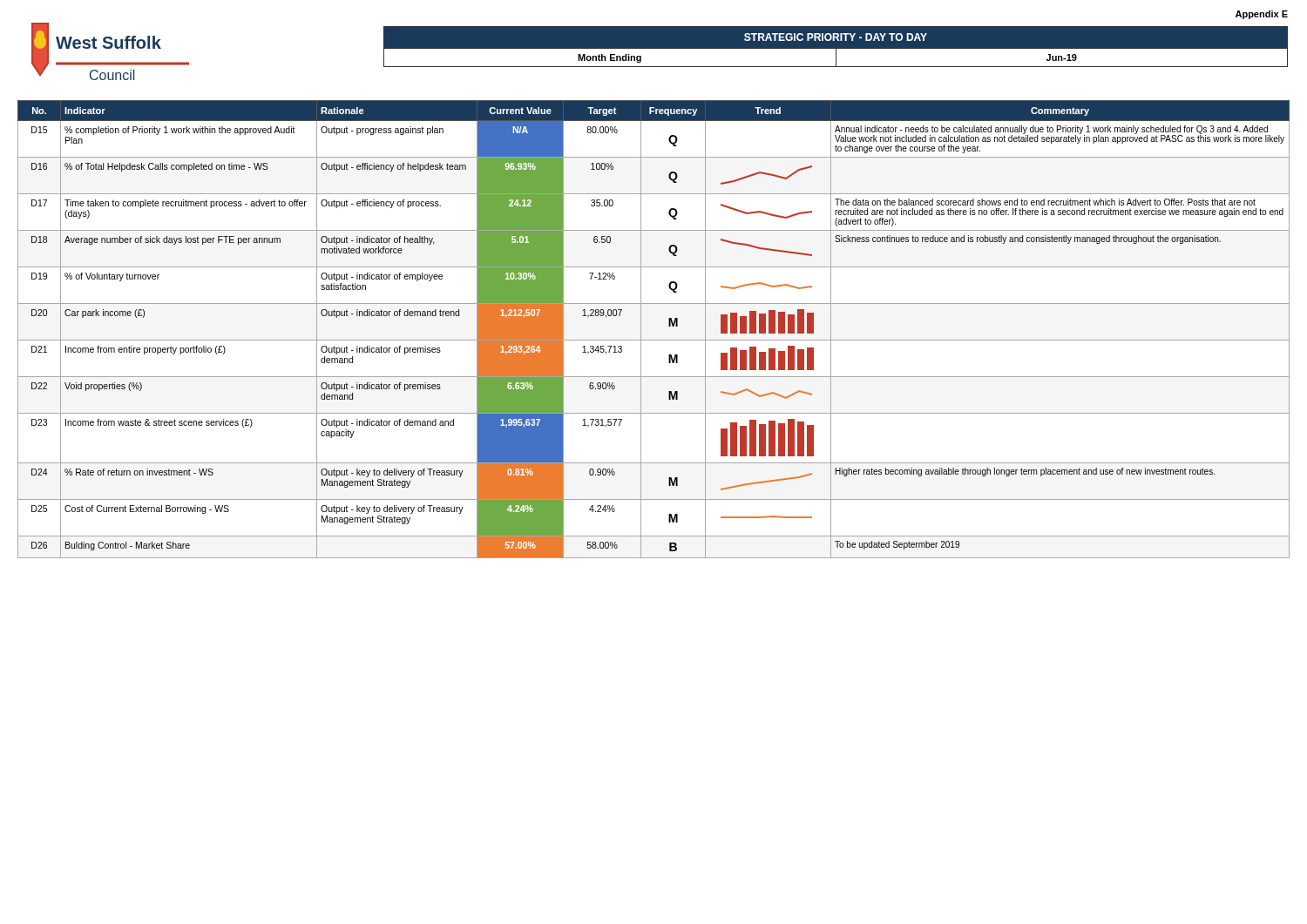Image resolution: width=1307 pixels, height=924 pixels.
Task: Click on the table containing "Annual indicator -"
Action: coord(654,329)
